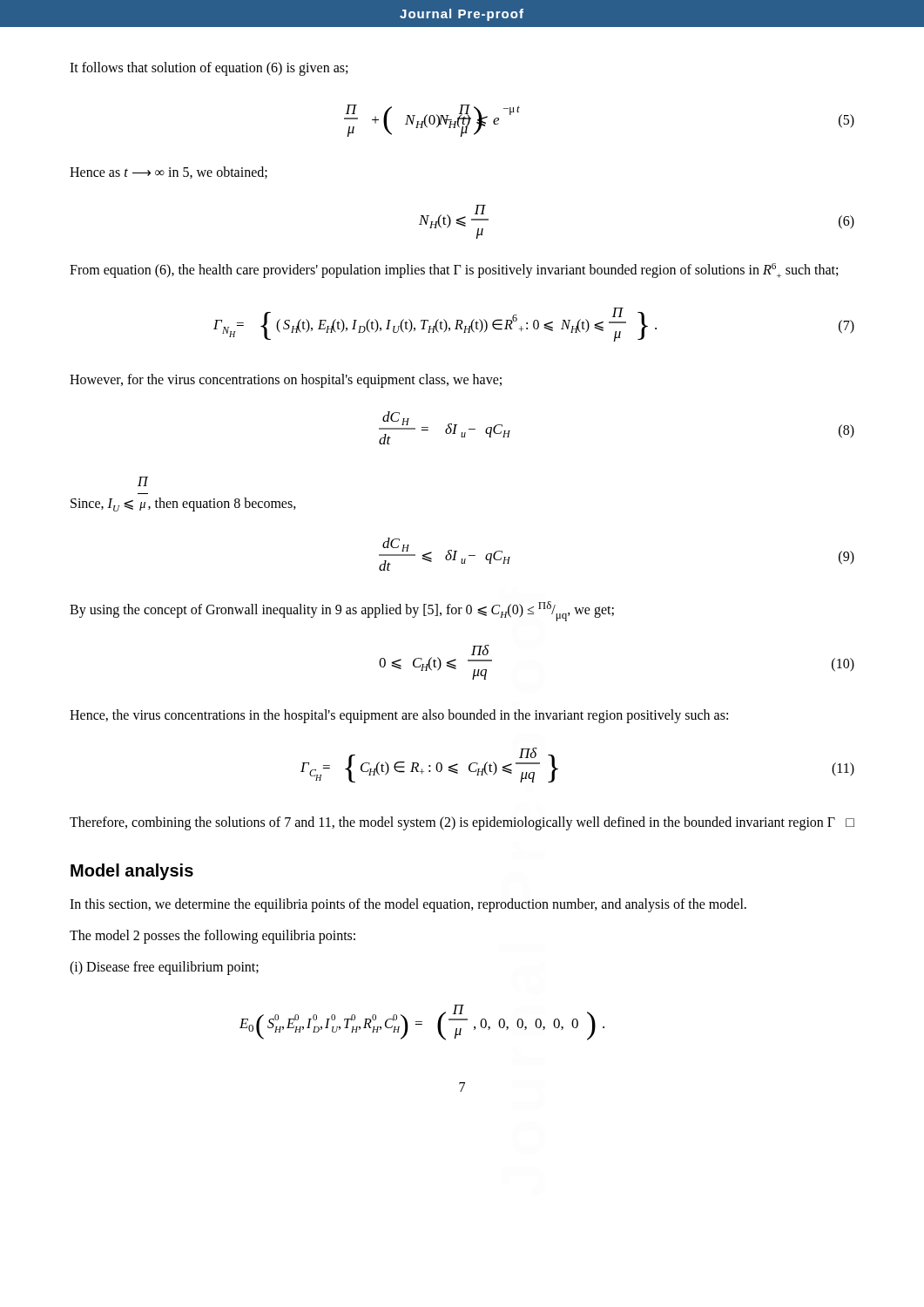The image size is (924, 1307).
Task: Select the text block starting "It follows that"
Action: 209,68
